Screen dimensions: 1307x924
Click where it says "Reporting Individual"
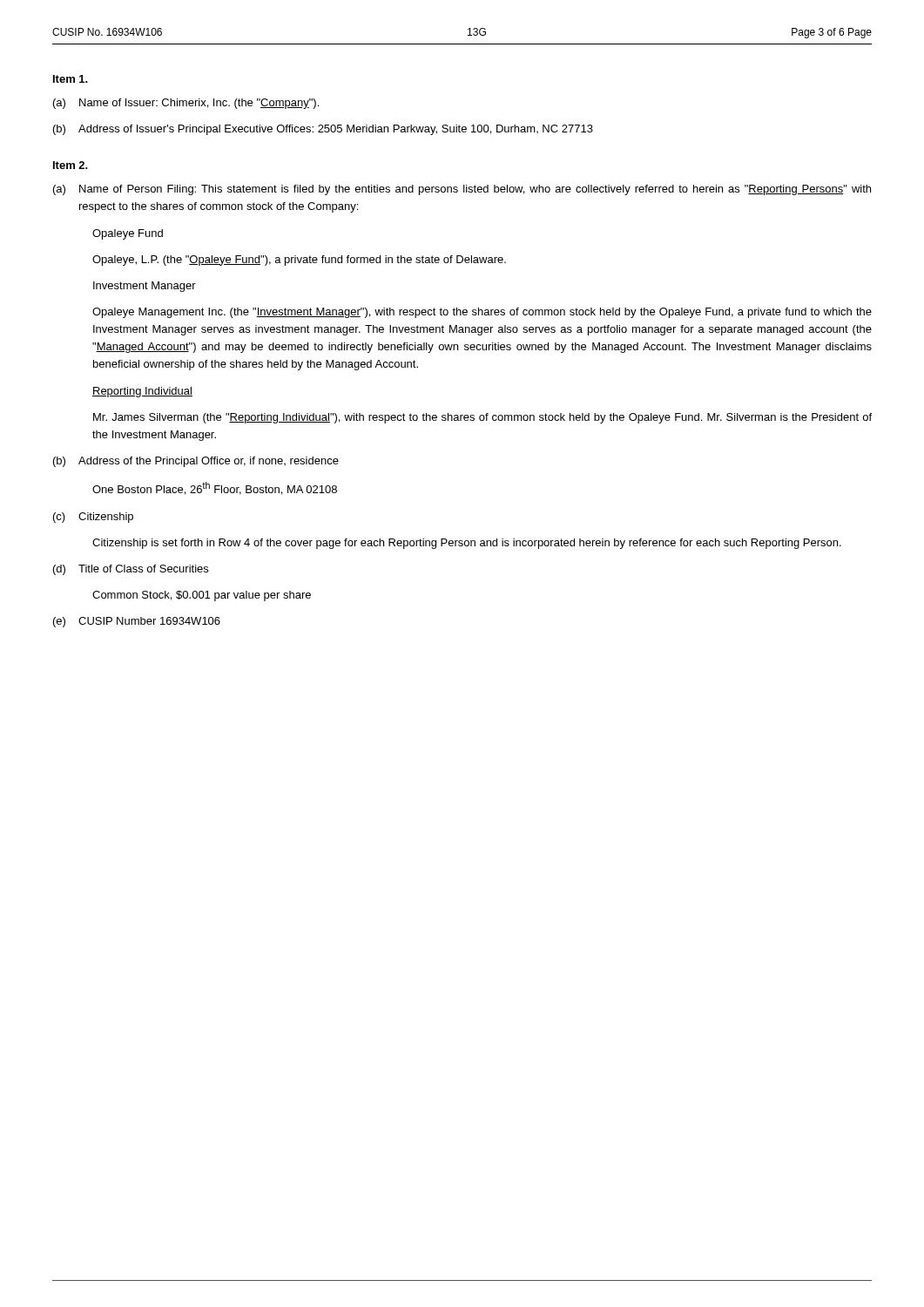142,392
